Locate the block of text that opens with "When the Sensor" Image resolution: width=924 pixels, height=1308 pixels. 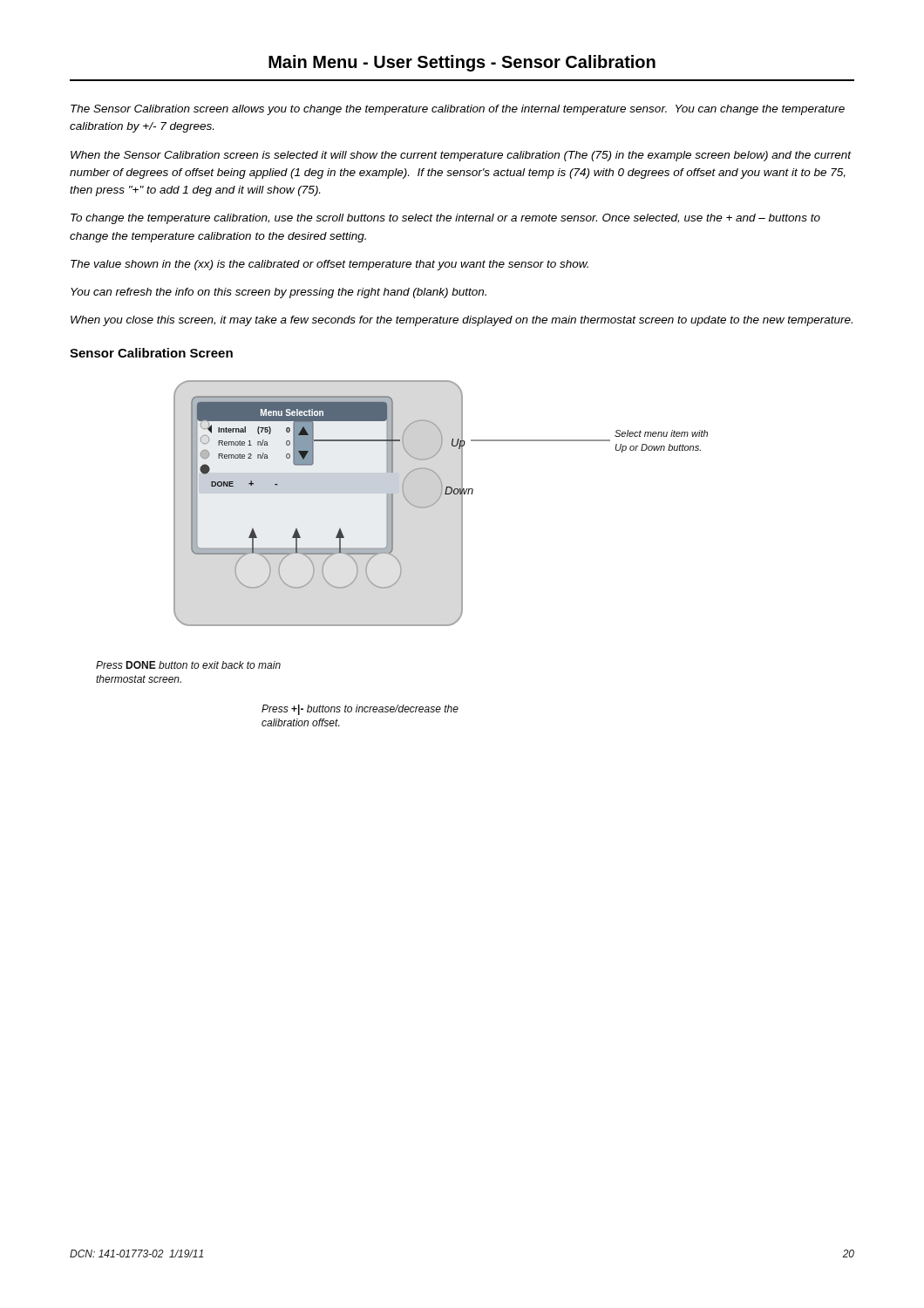pyautogui.click(x=460, y=172)
